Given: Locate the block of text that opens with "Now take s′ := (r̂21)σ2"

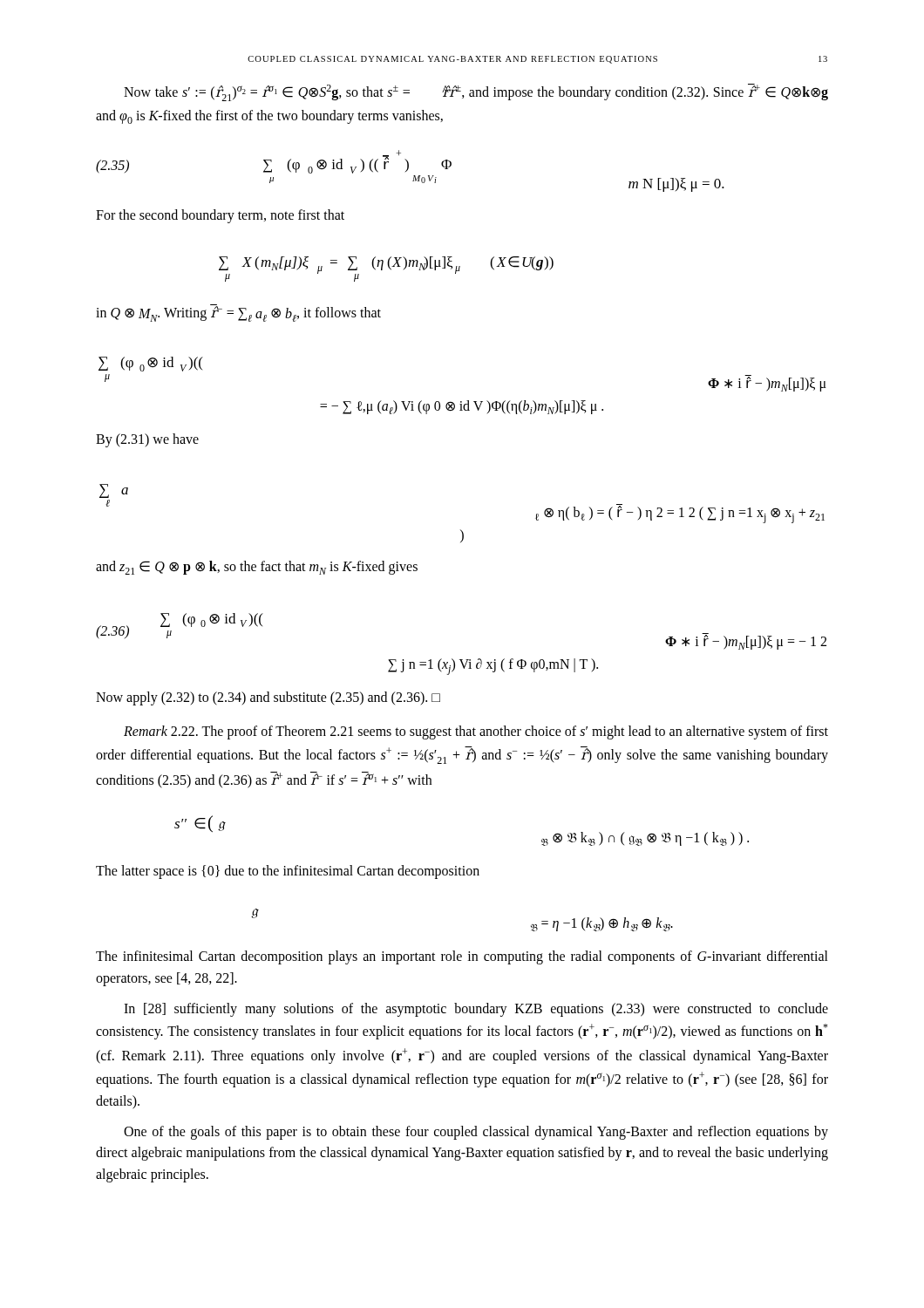Looking at the screenshot, I should 462,104.
